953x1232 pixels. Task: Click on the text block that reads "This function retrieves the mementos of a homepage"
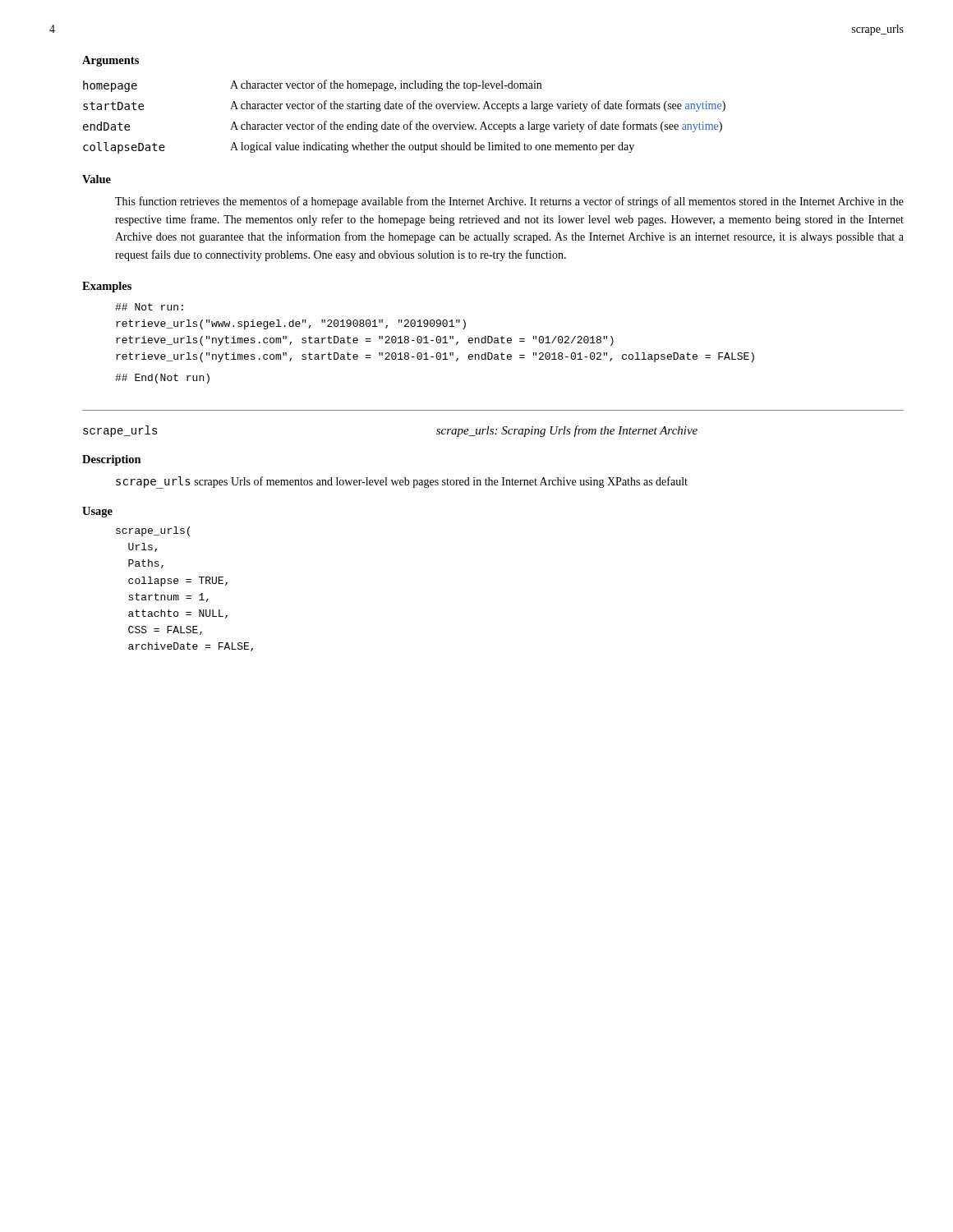coord(509,229)
